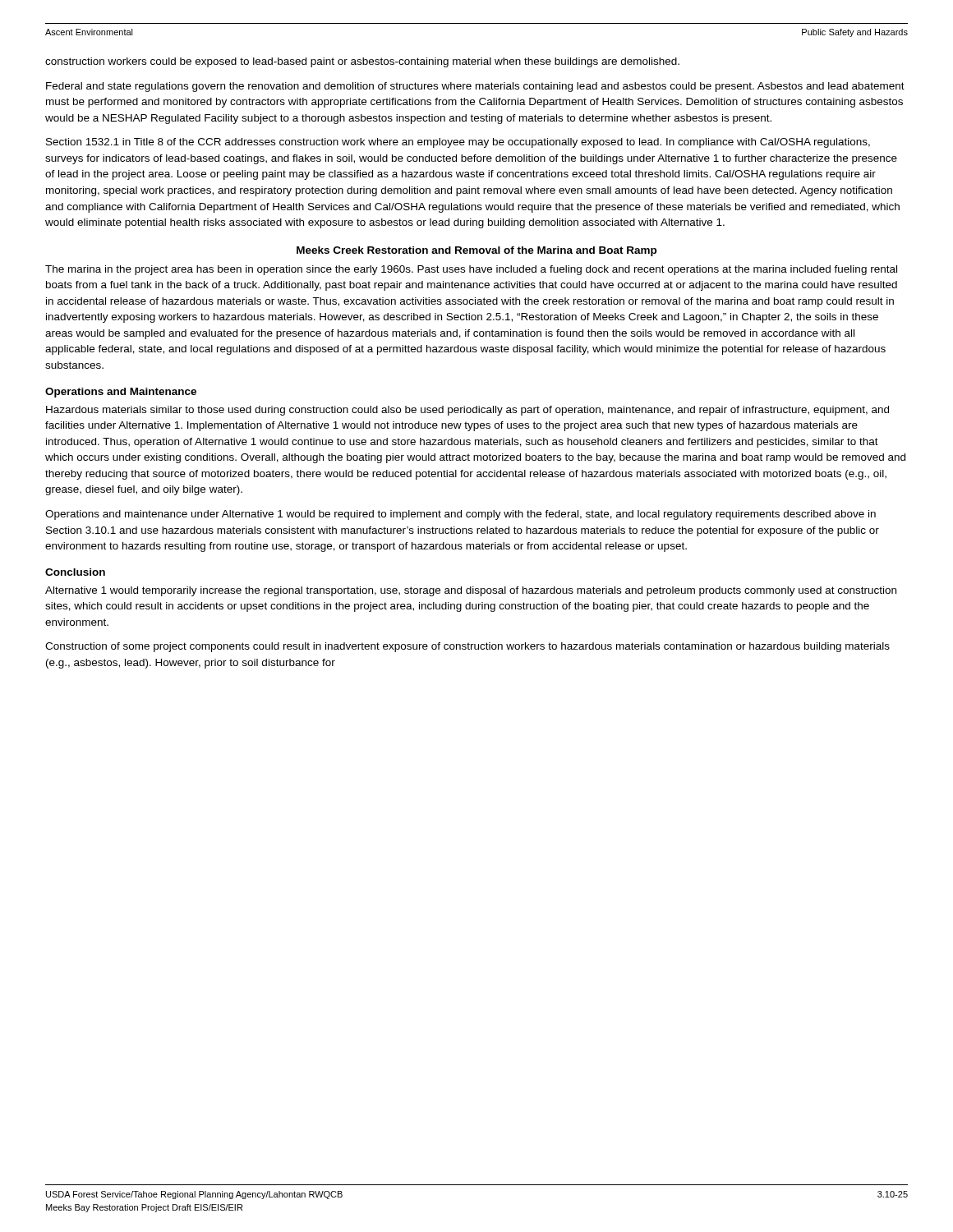Select the text block containing "Federal and state regulations govern"

475,102
